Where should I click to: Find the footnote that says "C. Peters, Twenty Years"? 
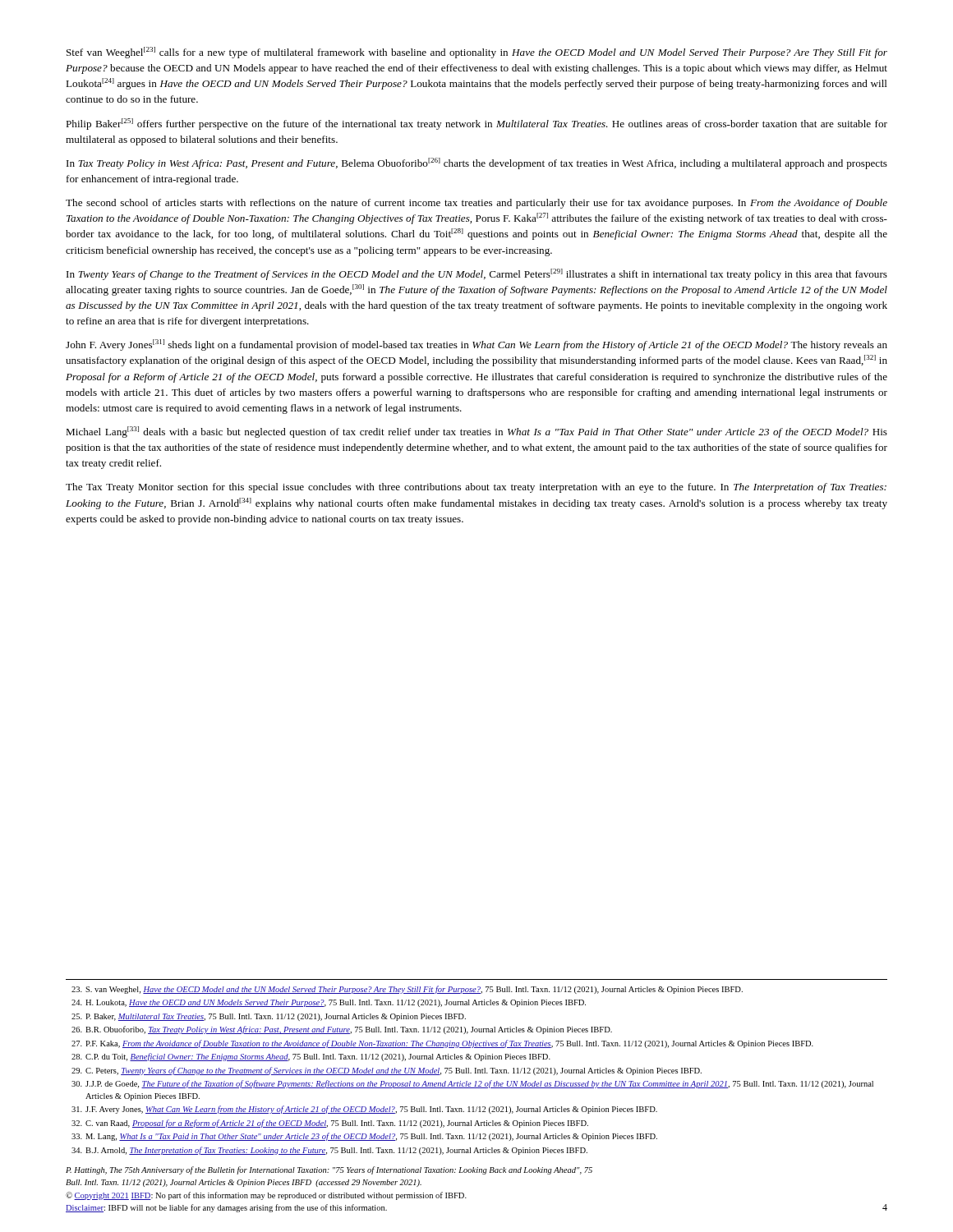click(x=476, y=1071)
